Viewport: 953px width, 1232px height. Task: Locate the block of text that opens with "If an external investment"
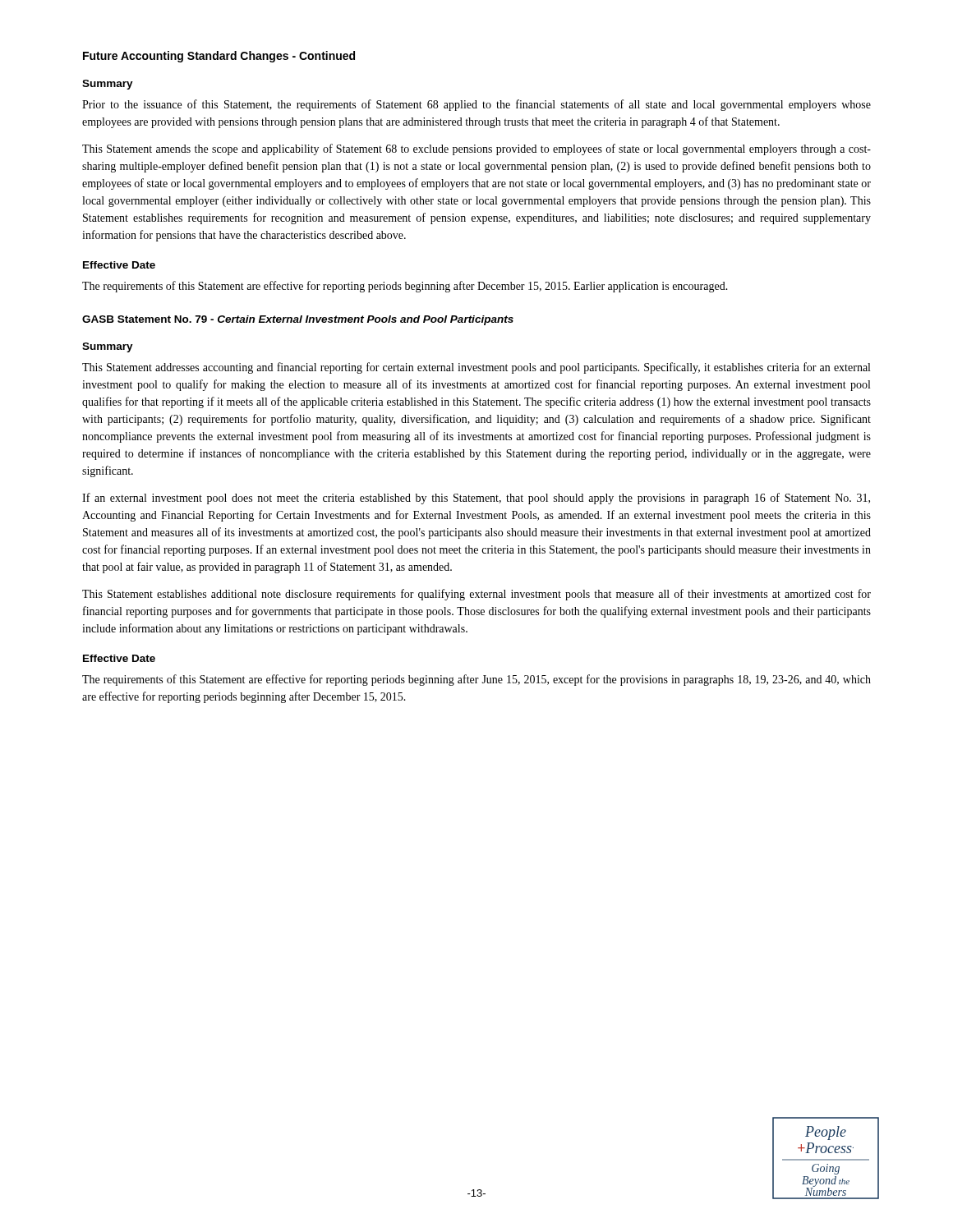[476, 533]
